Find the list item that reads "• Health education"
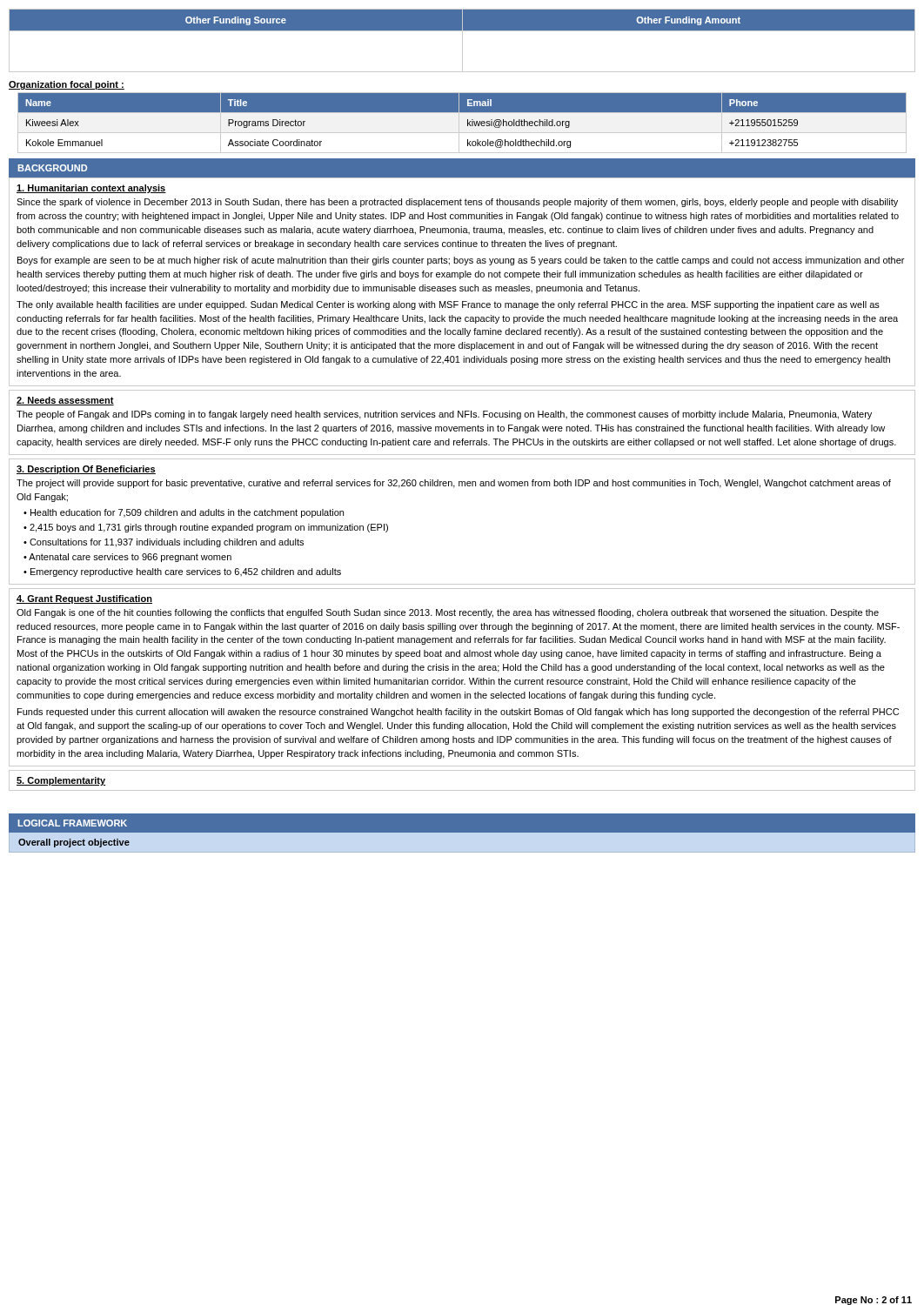Image resolution: width=924 pixels, height=1305 pixels. coord(184,512)
